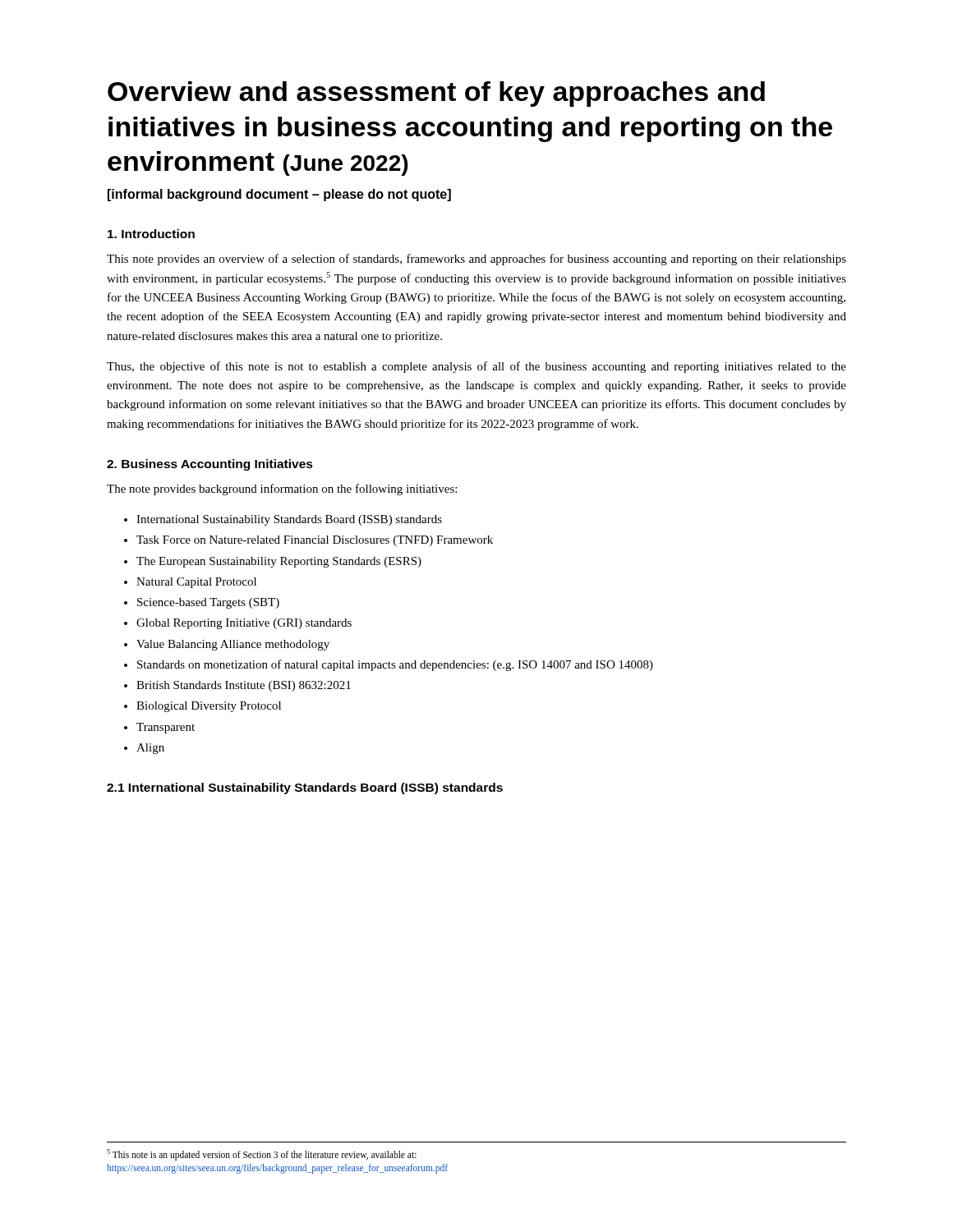Find the text block starting "Task Force on Nature-related Financial Disclosures (TNFD)"

315,540
